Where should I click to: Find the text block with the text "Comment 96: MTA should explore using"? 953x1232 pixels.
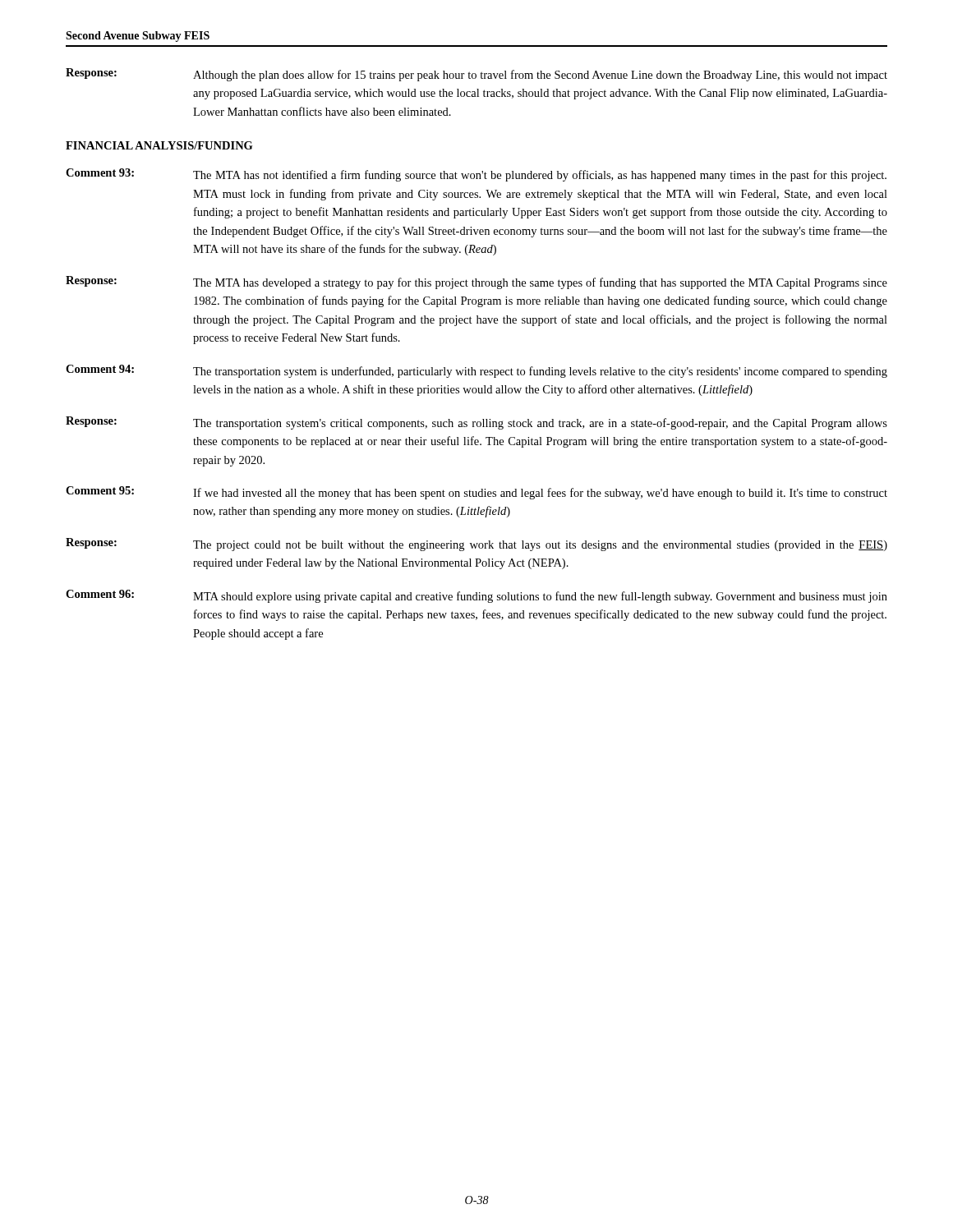pos(476,615)
